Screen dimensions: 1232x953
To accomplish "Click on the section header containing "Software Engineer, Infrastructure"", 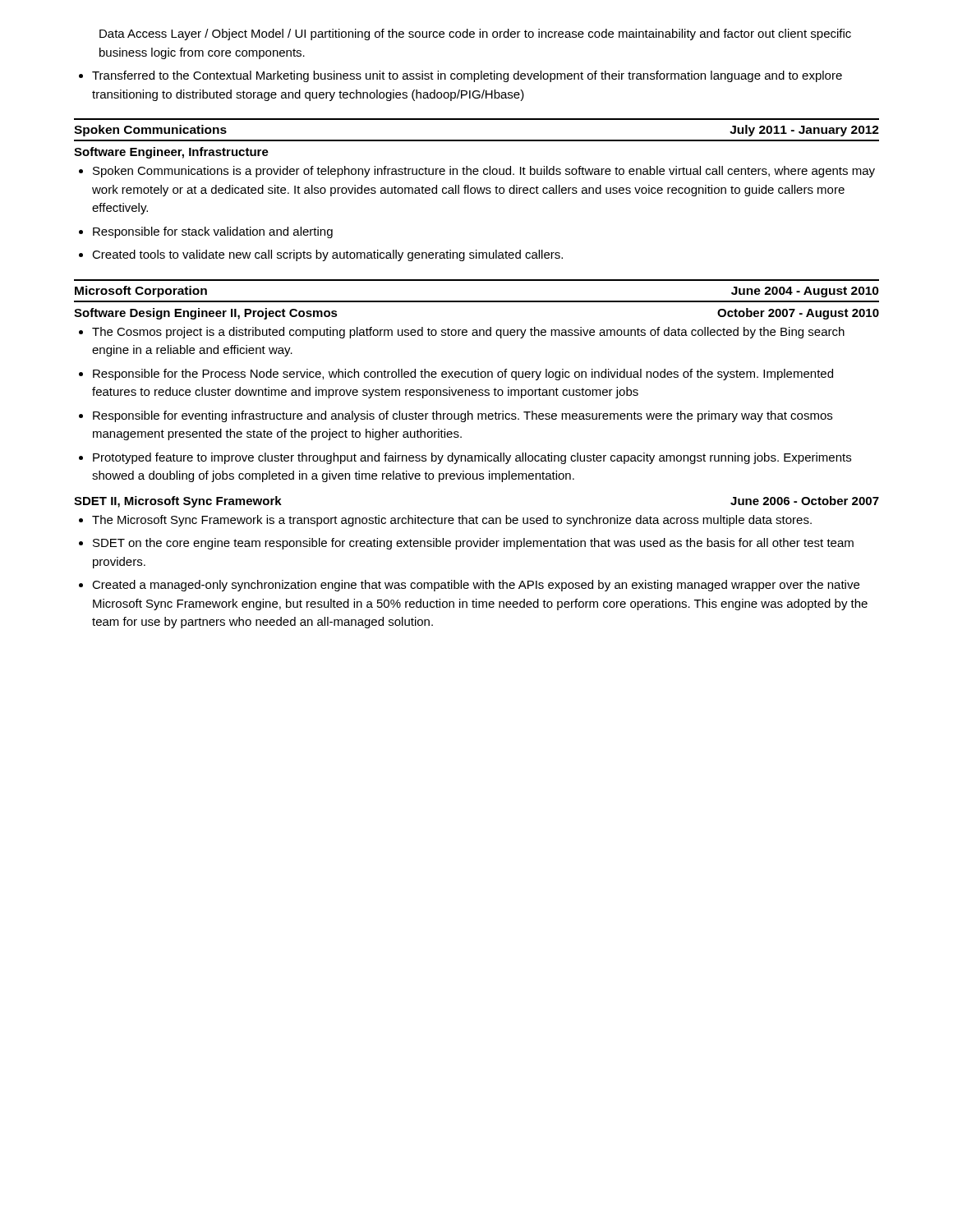I will 171,152.
